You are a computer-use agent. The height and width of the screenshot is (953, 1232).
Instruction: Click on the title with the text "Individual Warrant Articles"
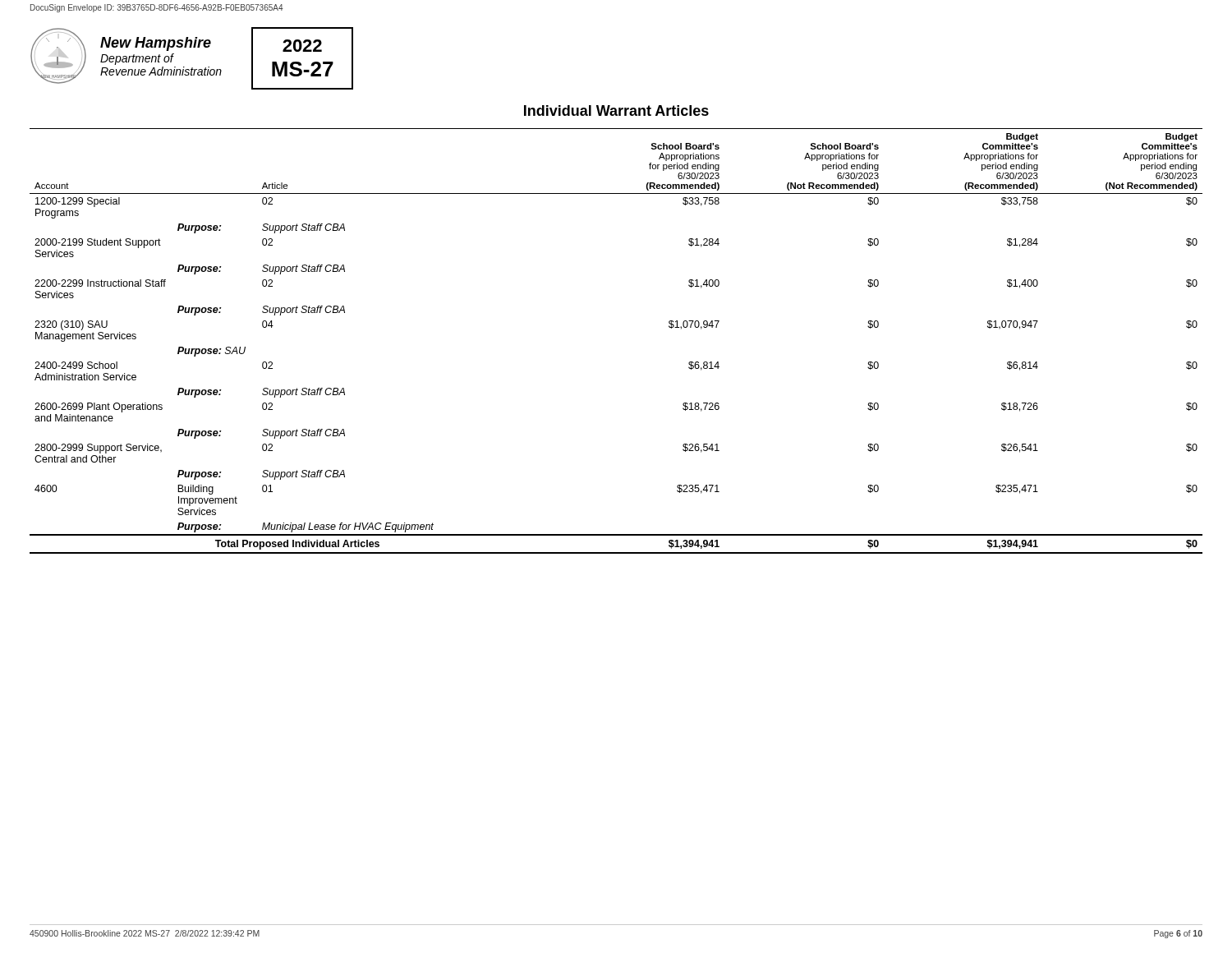pos(616,111)
